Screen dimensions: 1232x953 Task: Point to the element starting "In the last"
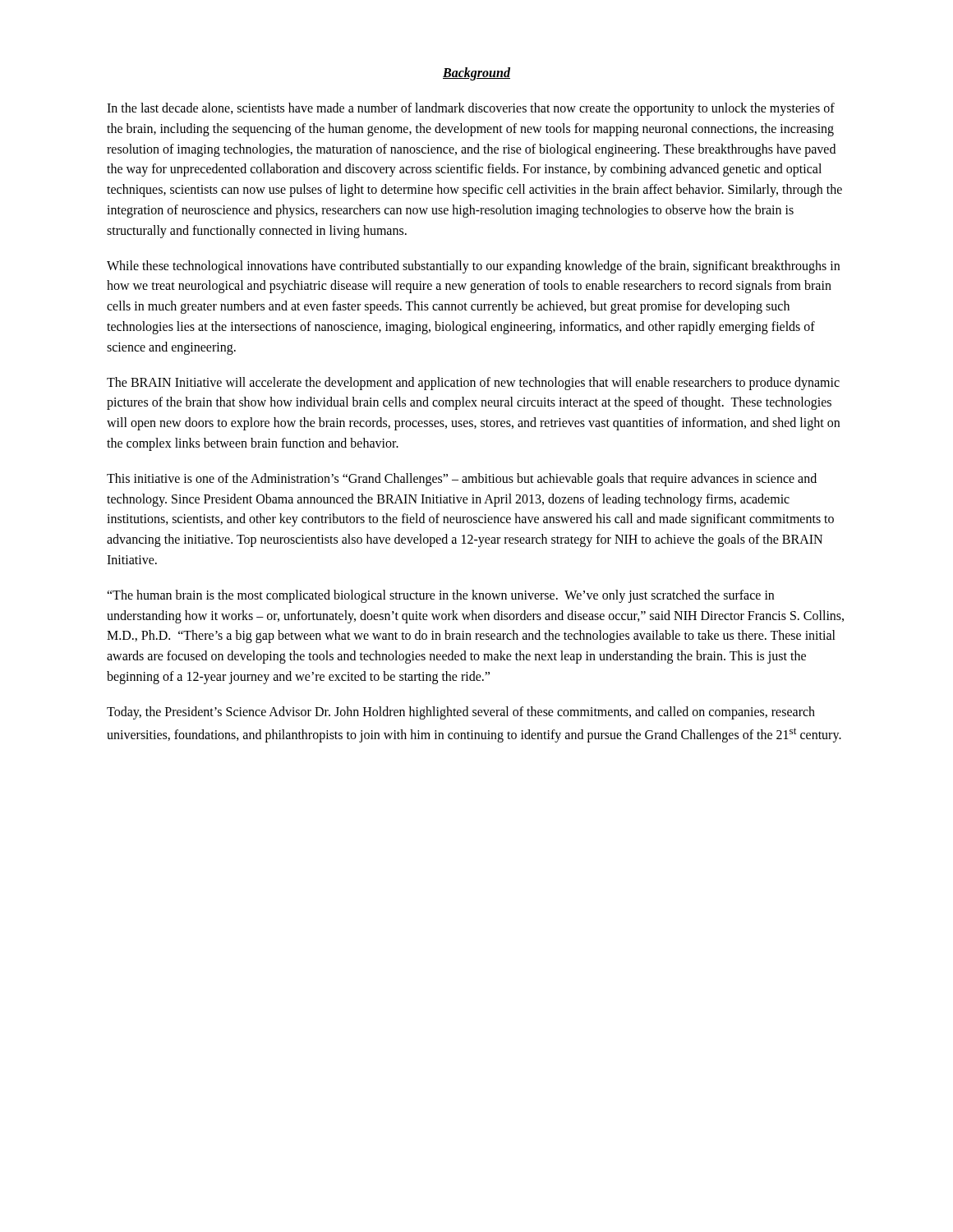[475, 169]
